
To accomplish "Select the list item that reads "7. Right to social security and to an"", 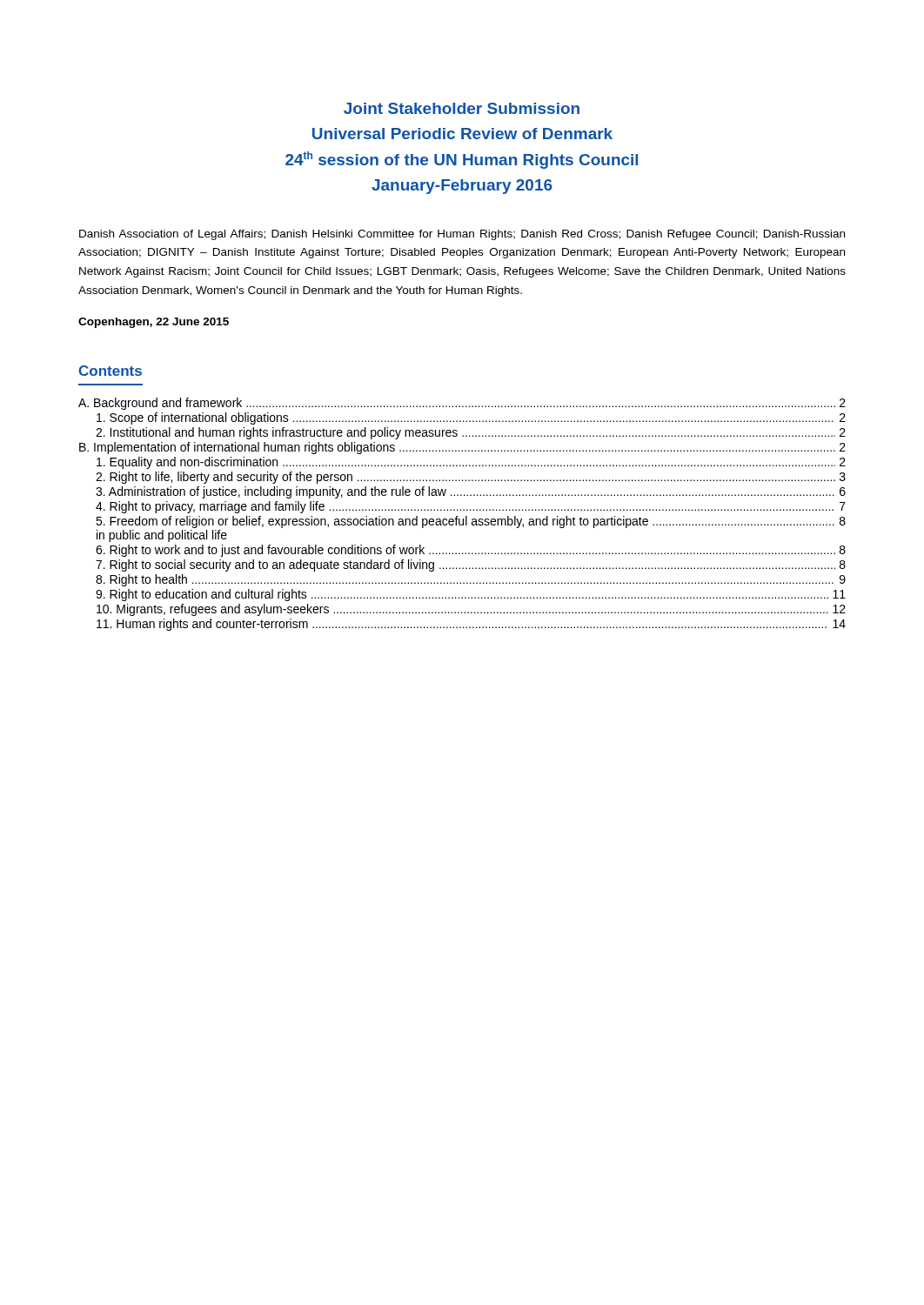I will (x=471, y=565).
